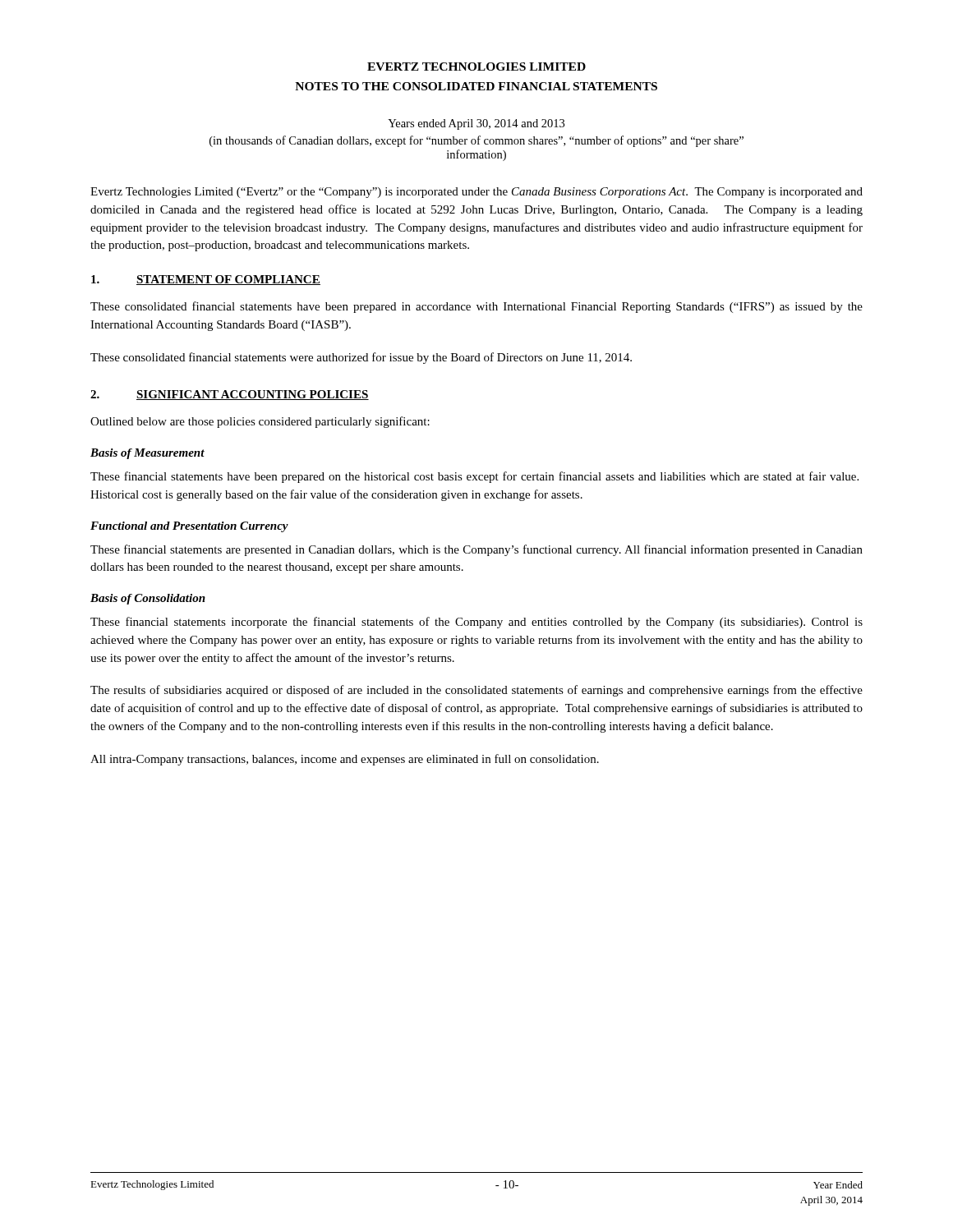Locate the block of text that opens with "Evertz Technologies Limited (“Evertz” or"
Image resolution: width=953 pixels, height=1232 pixels.
[x=476, y=218]
